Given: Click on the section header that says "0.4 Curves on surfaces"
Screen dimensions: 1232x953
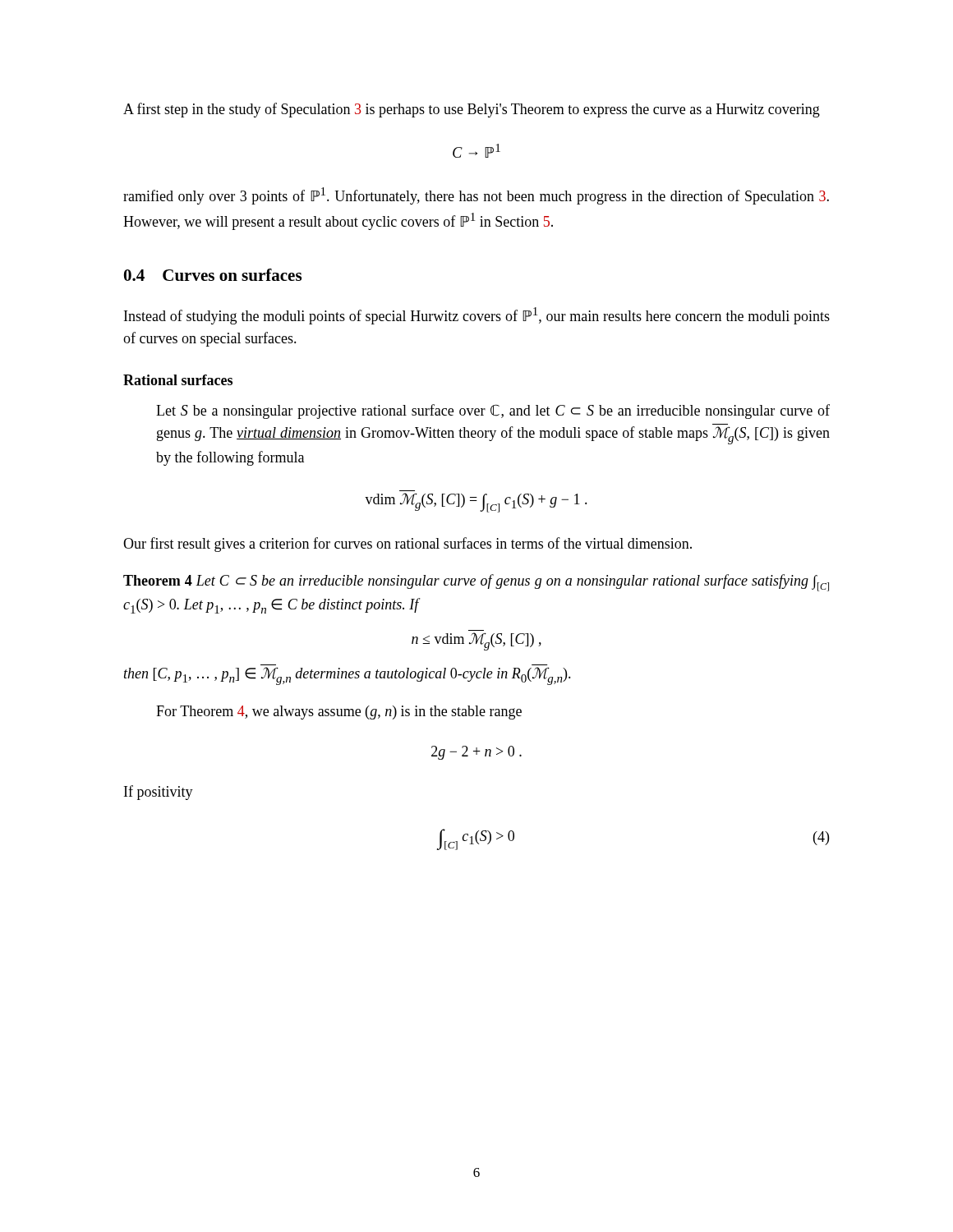Looking at the screenshot, I should (213, 275).
